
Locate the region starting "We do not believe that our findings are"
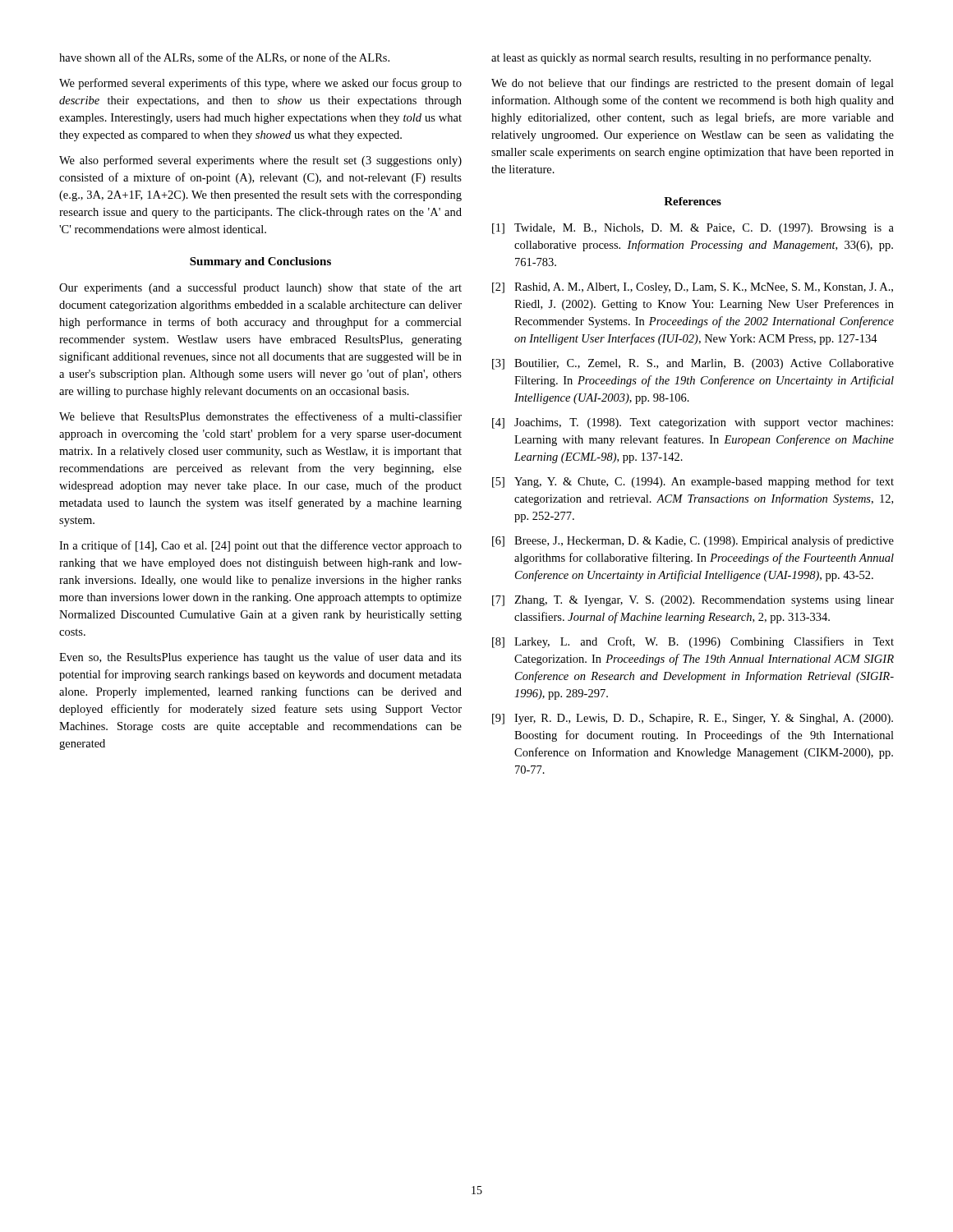693,127
